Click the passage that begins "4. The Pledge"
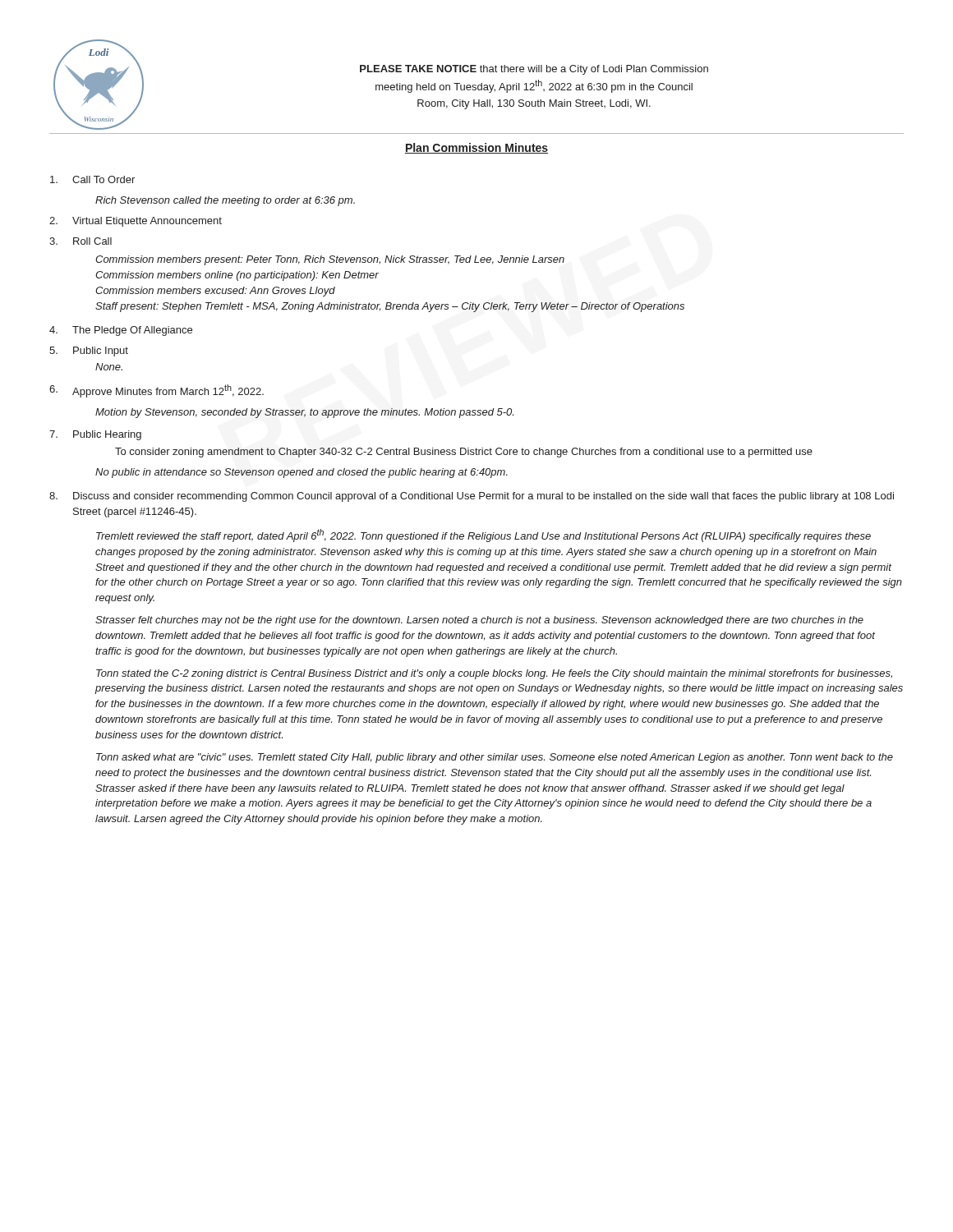 click(121, 331)
